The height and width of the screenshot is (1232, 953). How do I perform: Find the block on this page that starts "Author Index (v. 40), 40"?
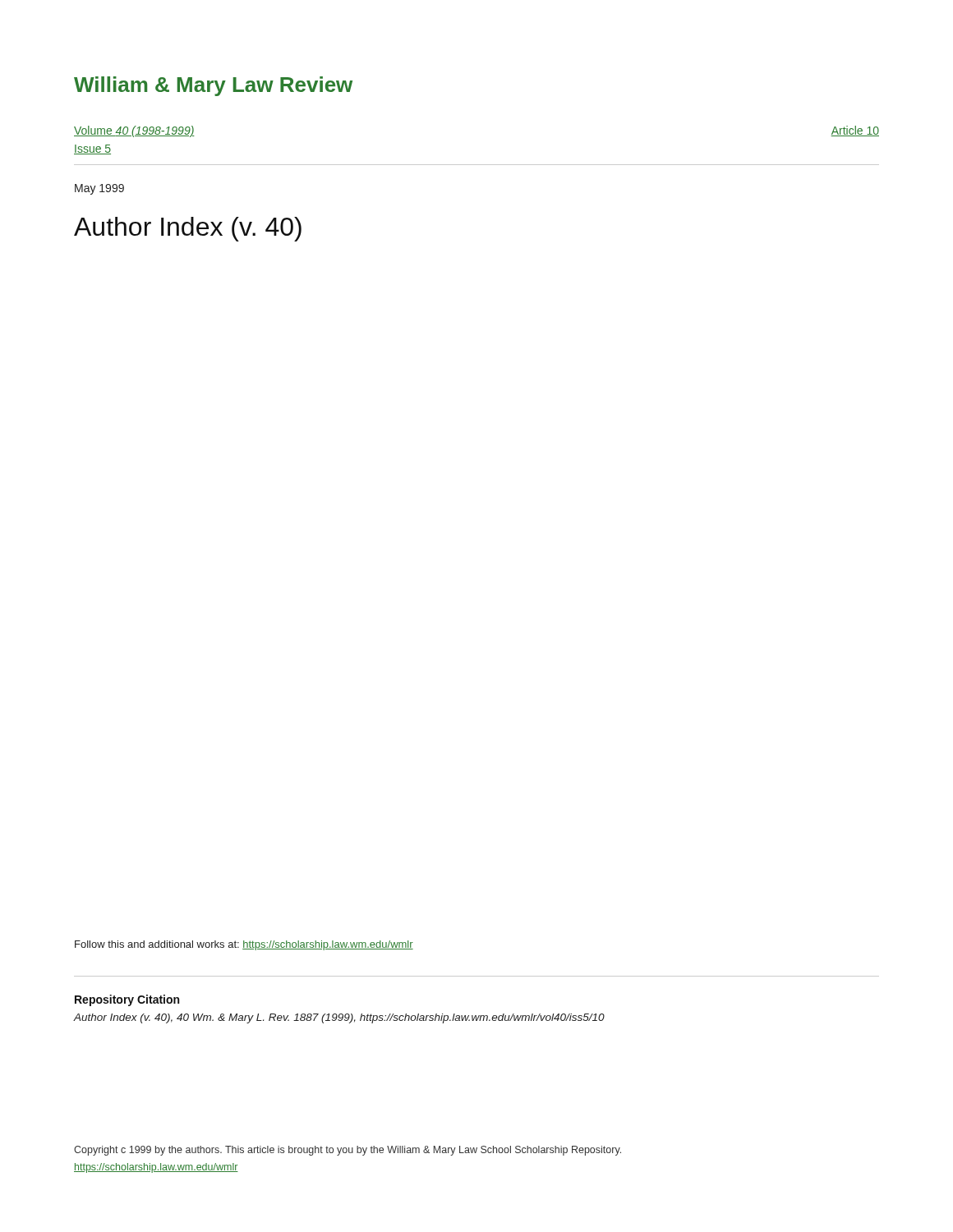pos(339,1017)
